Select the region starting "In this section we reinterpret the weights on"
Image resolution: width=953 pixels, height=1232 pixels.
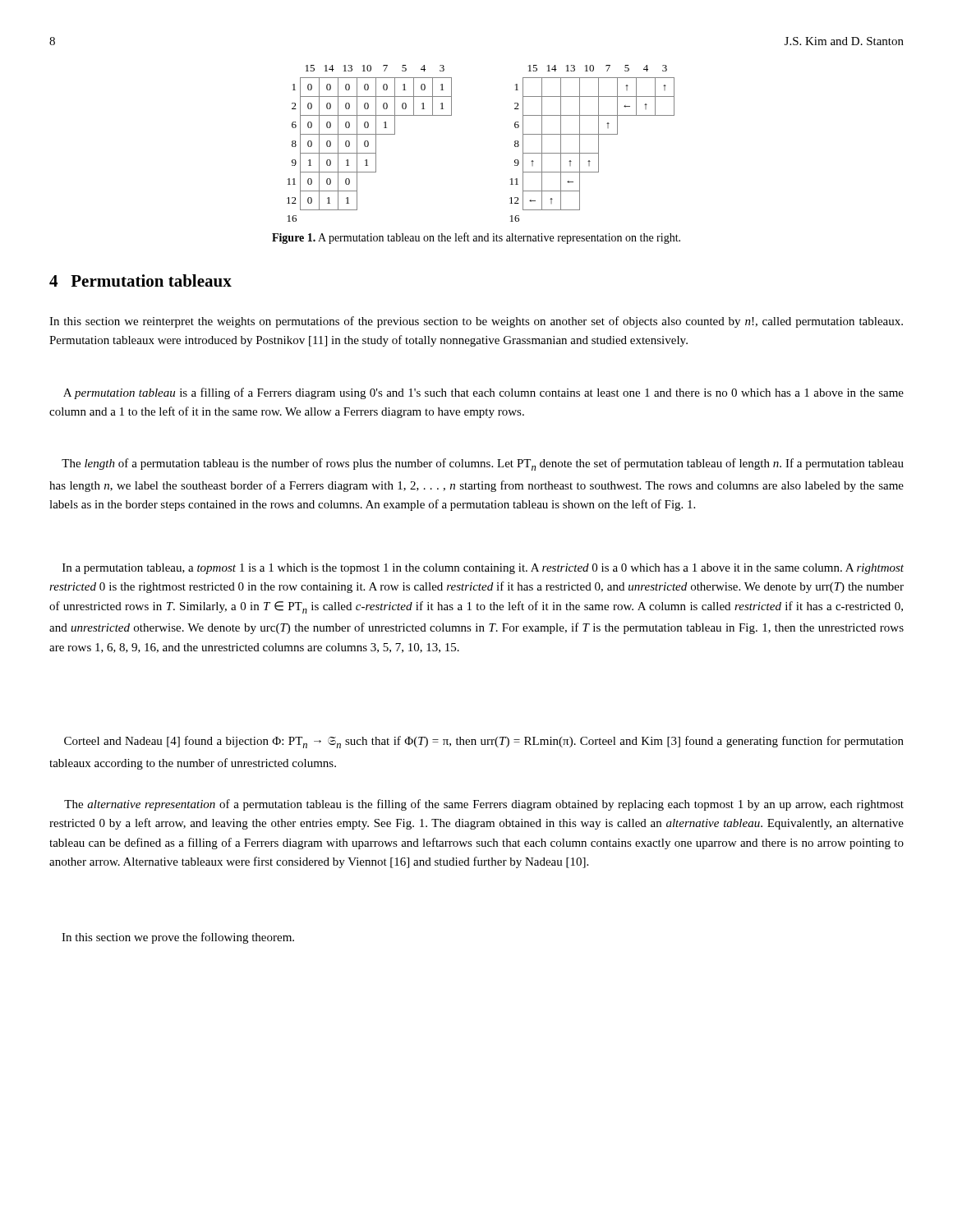[x=476, y=331]
